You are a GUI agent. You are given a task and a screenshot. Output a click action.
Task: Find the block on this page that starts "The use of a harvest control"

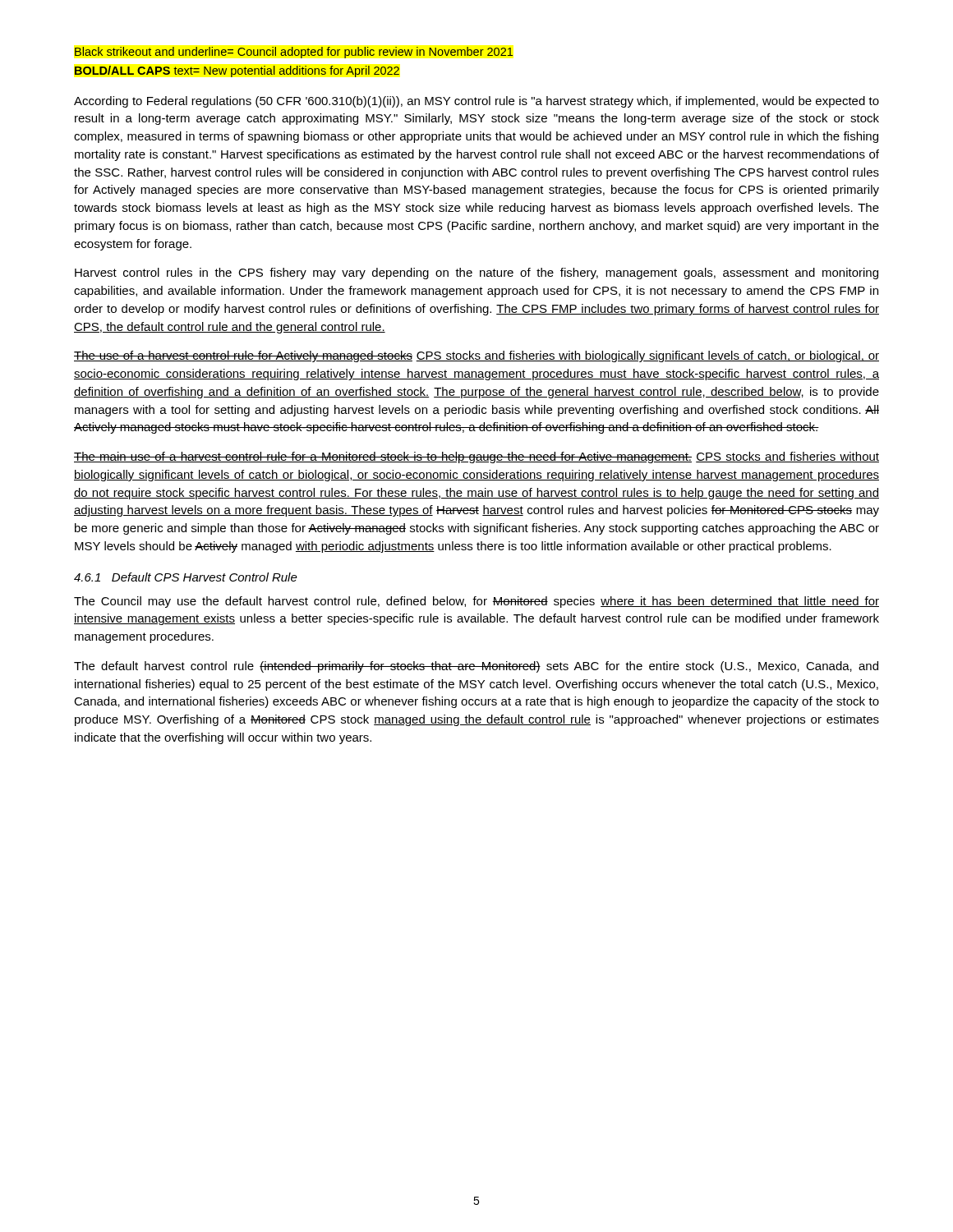point(476,391)
